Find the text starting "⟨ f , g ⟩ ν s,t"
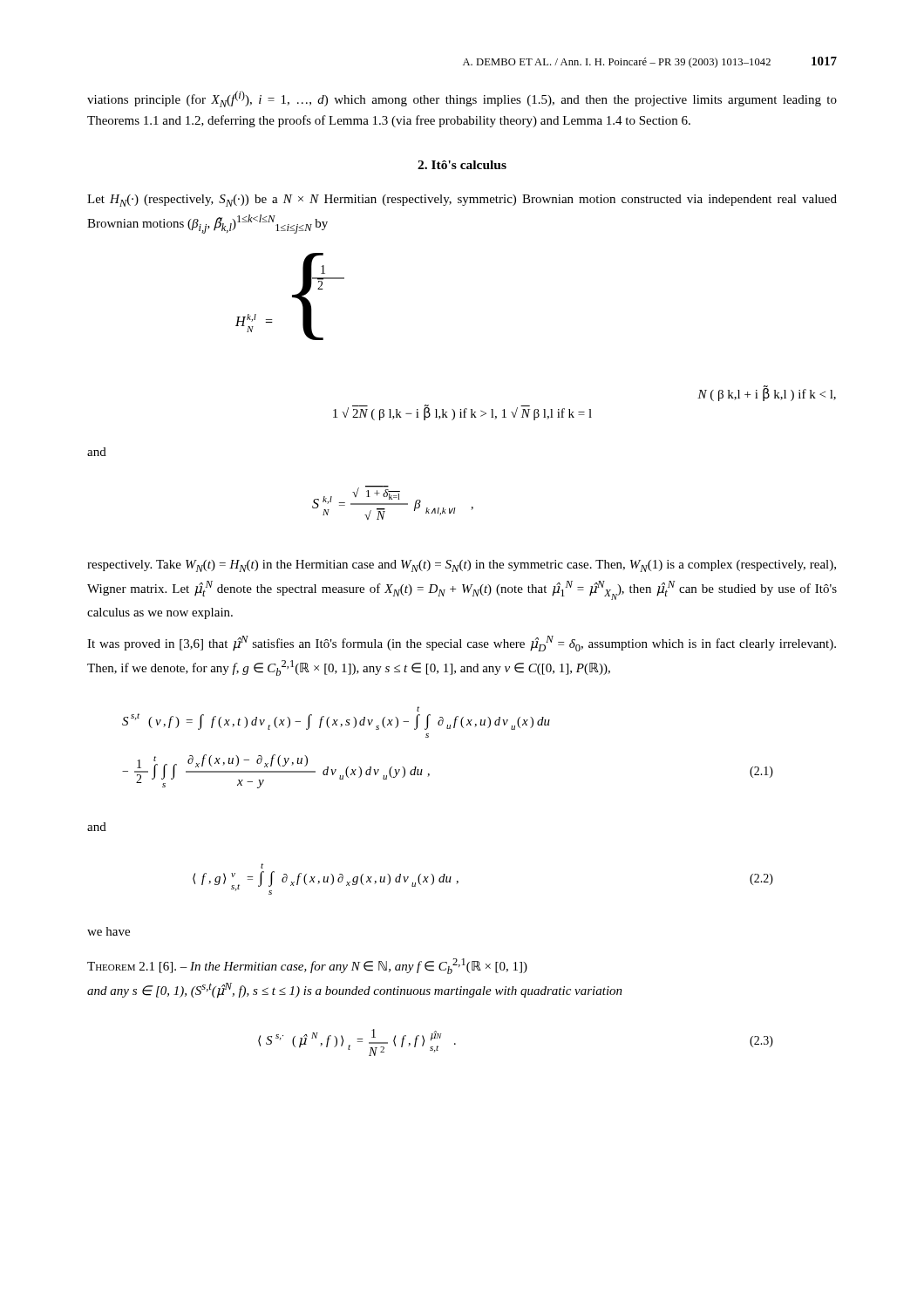924x1308 pixels. [x=462, y=880]
